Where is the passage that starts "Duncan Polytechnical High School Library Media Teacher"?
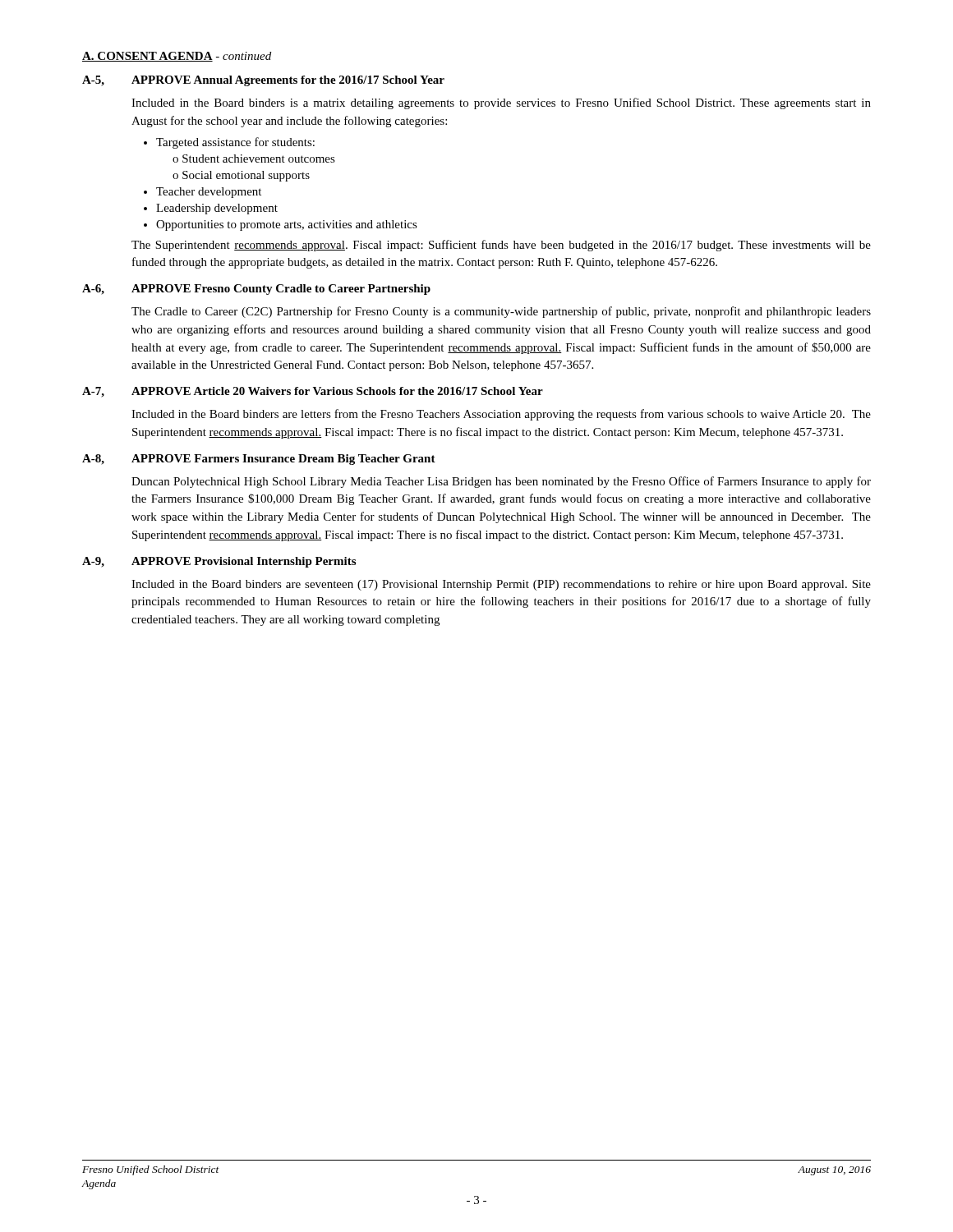953x1232 pixels. pyautogui.click(x=501, y=508)
